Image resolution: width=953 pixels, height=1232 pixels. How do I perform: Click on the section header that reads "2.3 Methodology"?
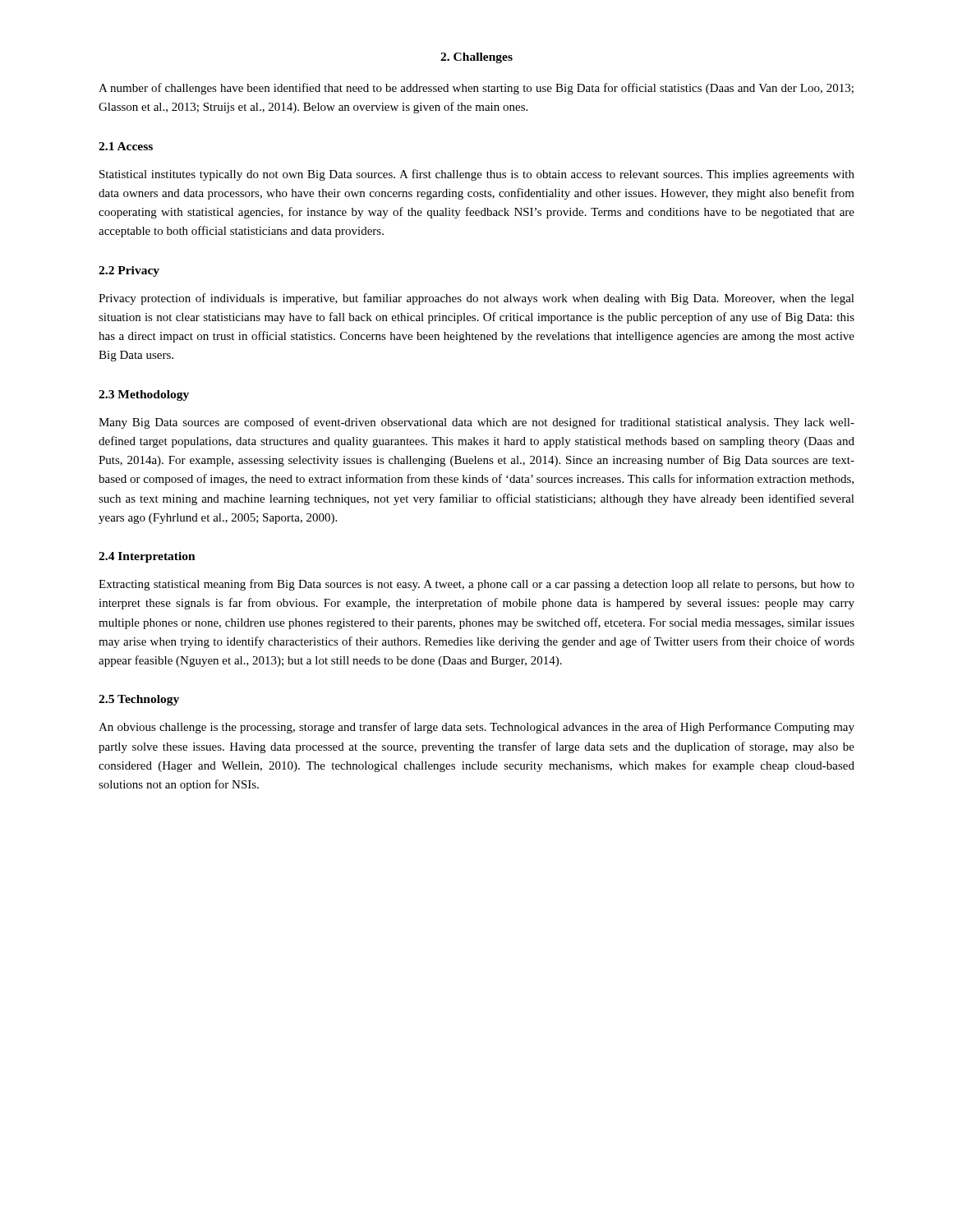144,393
